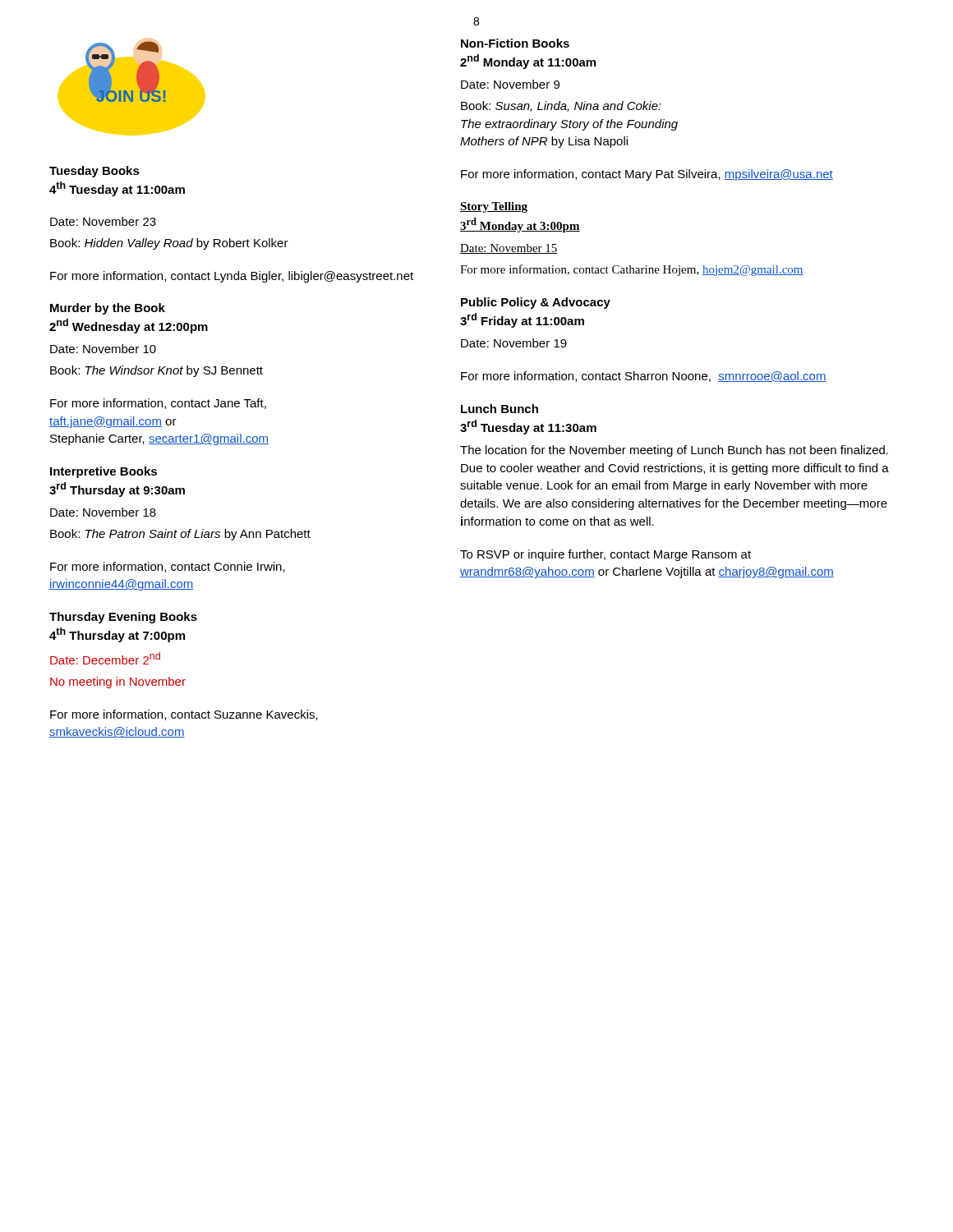
Task: Find the passage starting "Date: November 23"
Action: pos(238,232)
